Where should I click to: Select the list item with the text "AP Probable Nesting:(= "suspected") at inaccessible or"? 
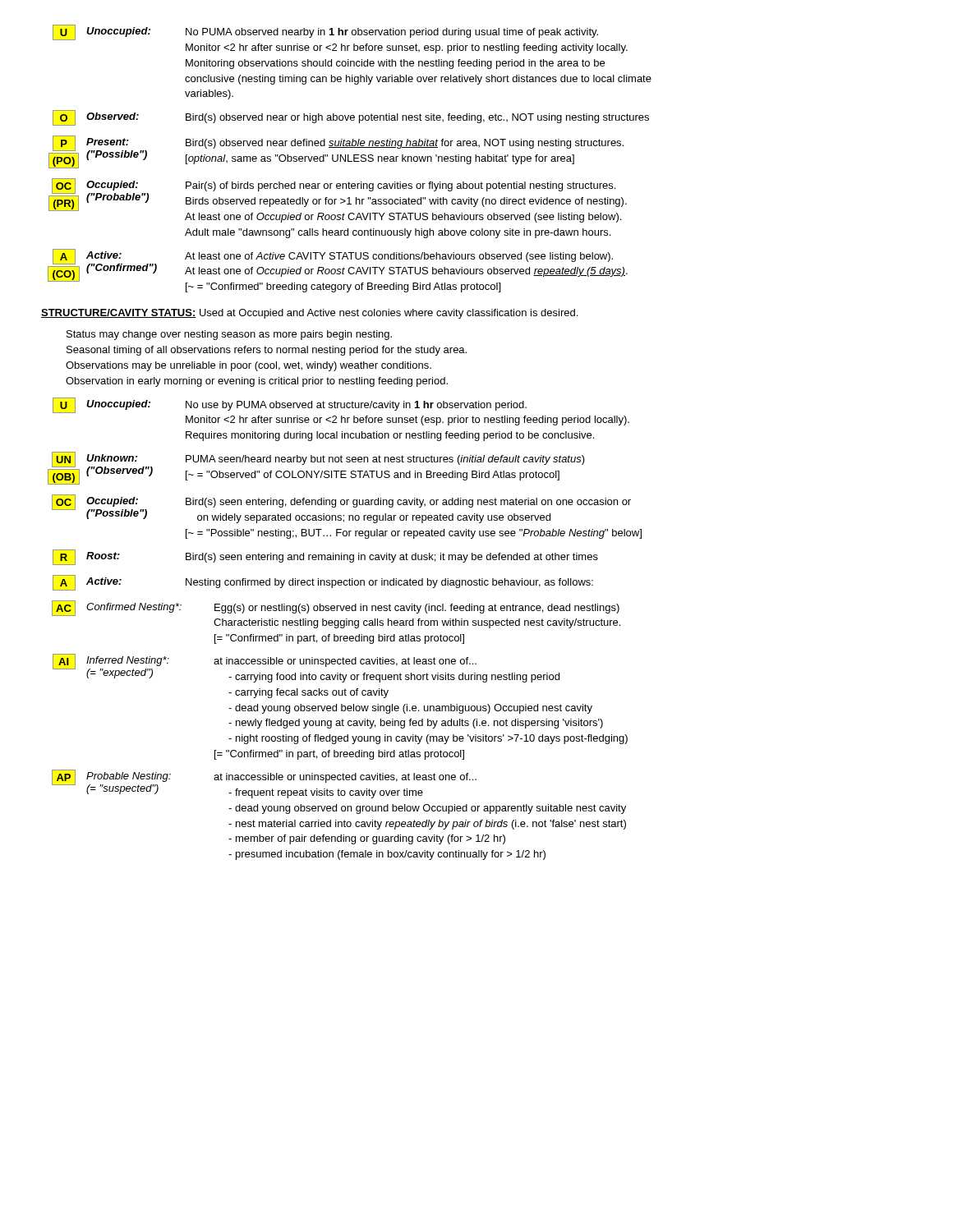click(x=476, y=816)
